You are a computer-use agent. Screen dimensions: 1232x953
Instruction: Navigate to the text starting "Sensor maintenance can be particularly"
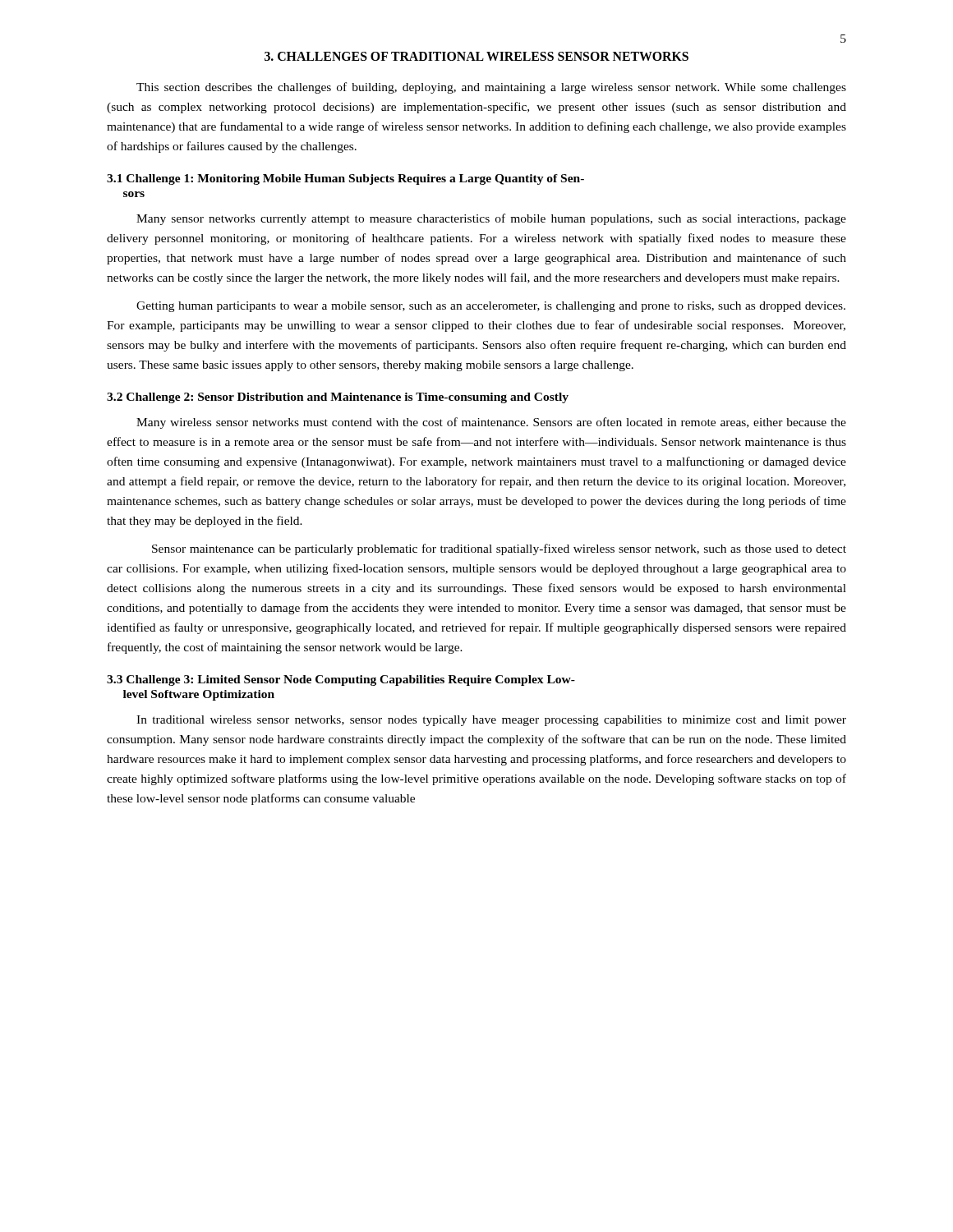pos(476,598)
